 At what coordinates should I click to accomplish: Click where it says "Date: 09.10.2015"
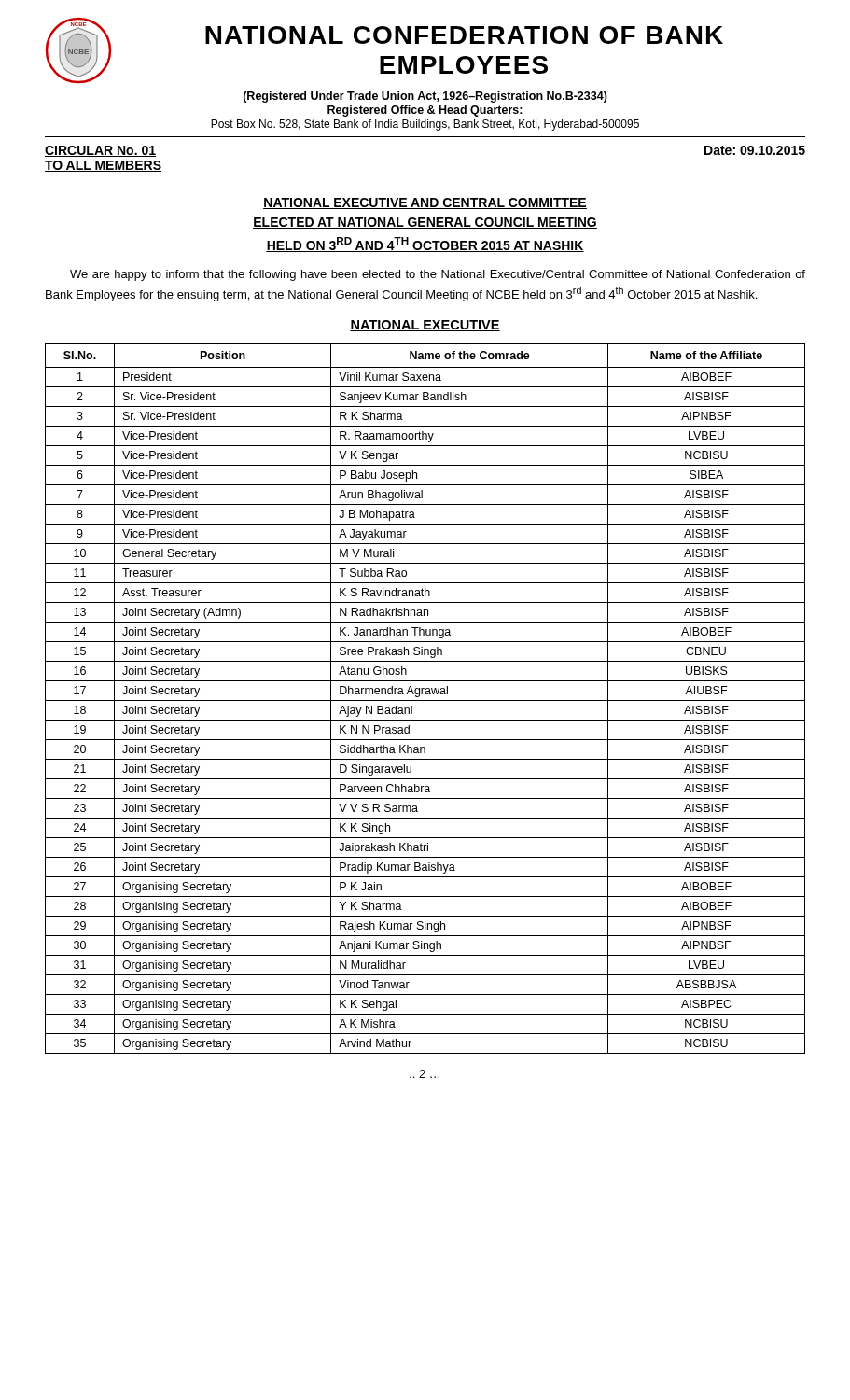754,150
